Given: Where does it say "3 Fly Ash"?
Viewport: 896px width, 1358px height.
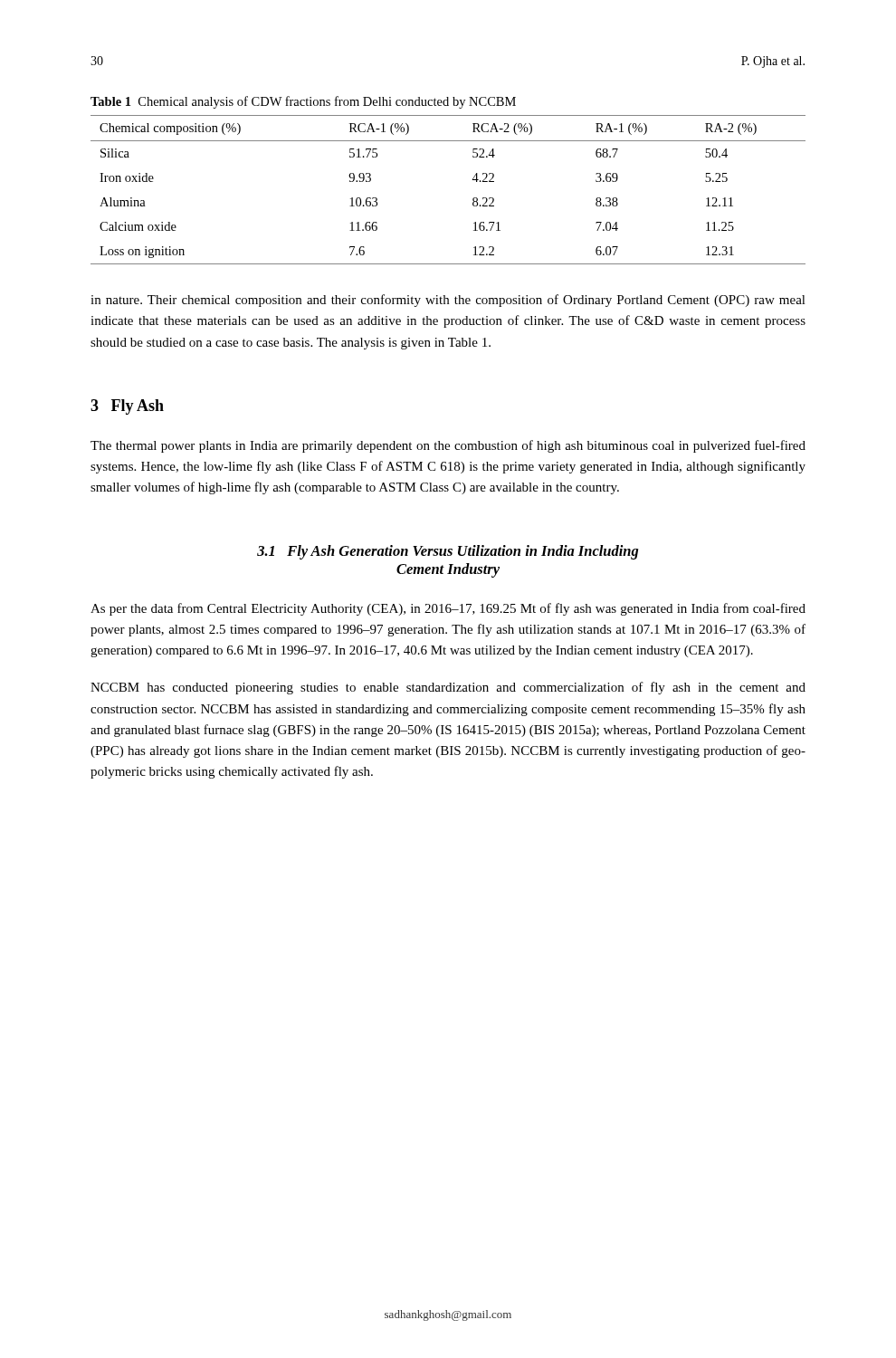Looking at the screenshot, I should 127,405.
